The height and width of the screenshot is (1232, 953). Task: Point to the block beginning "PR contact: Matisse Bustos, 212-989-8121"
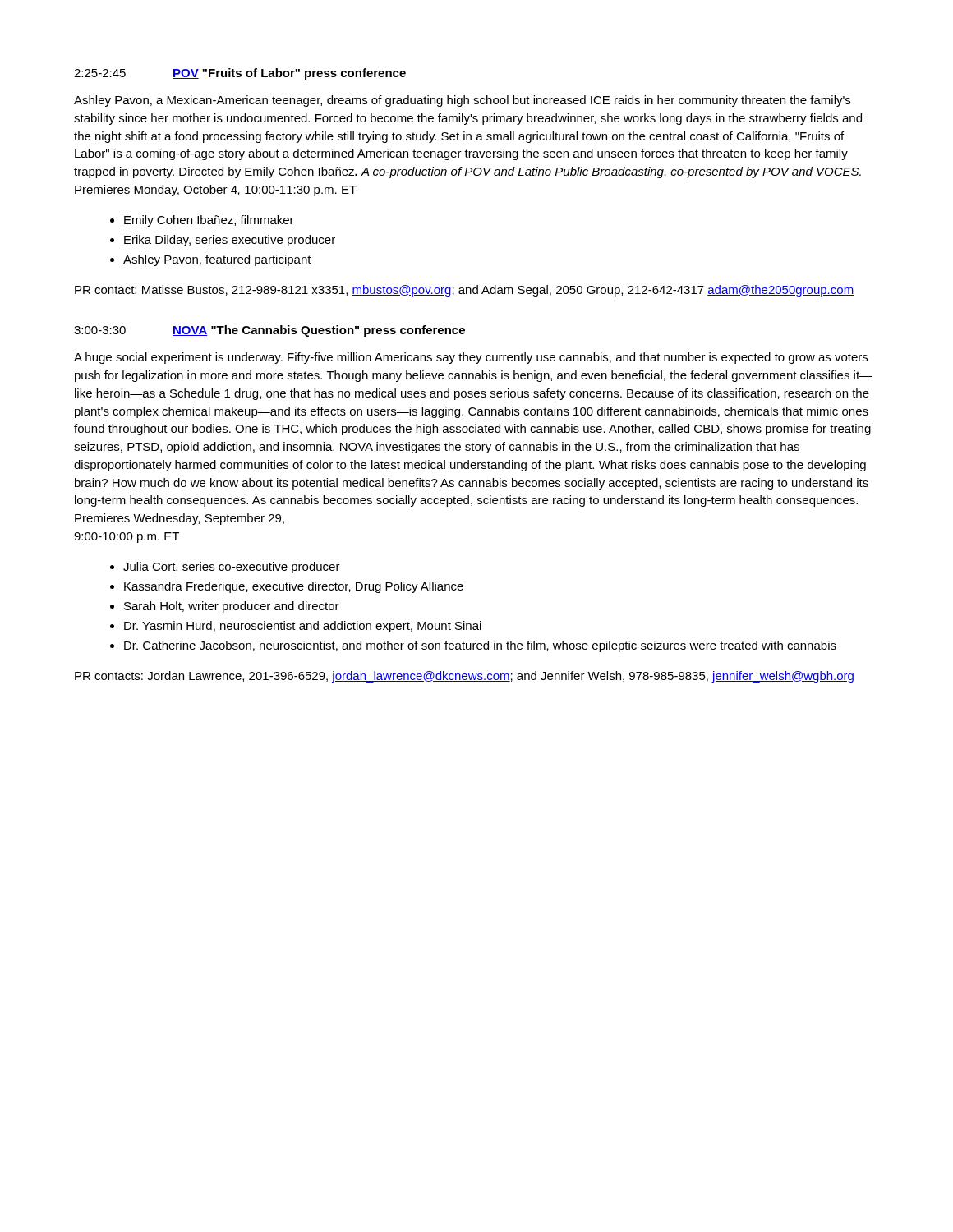tap(464, 289)
